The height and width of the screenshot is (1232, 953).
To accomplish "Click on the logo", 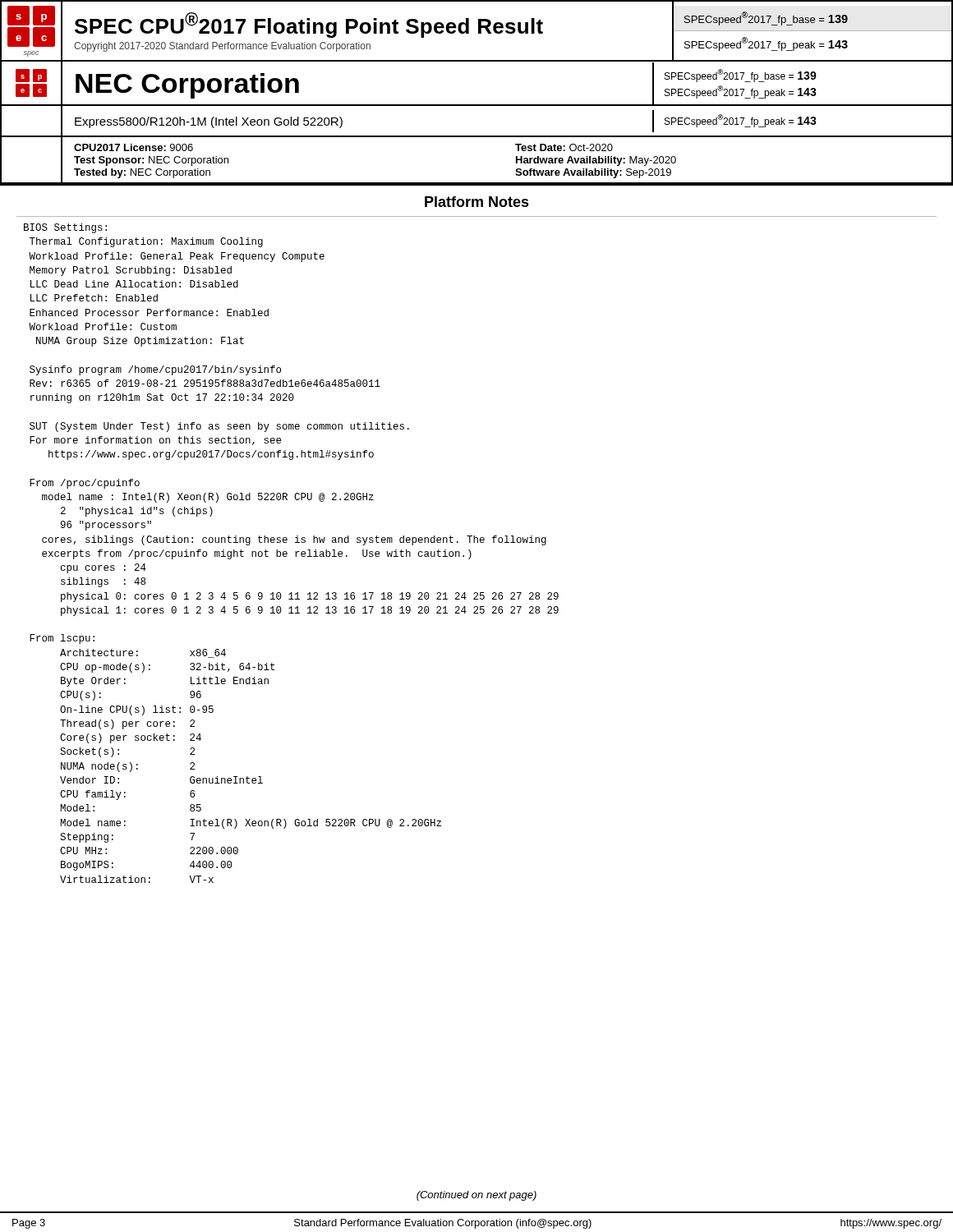I will pos(31,26).
